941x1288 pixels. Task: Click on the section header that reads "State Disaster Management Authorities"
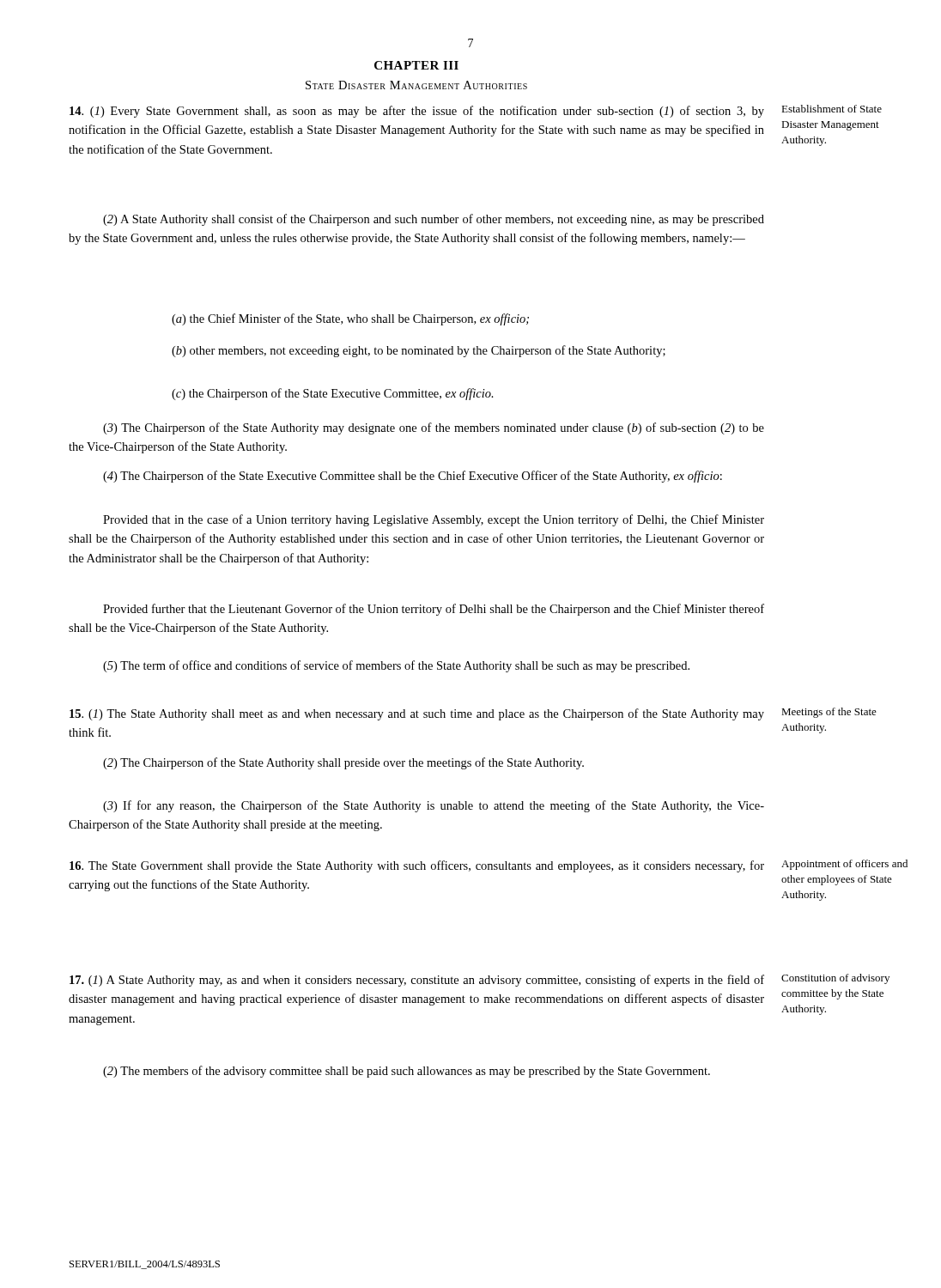pyautogui.click(x=416, y=85)
